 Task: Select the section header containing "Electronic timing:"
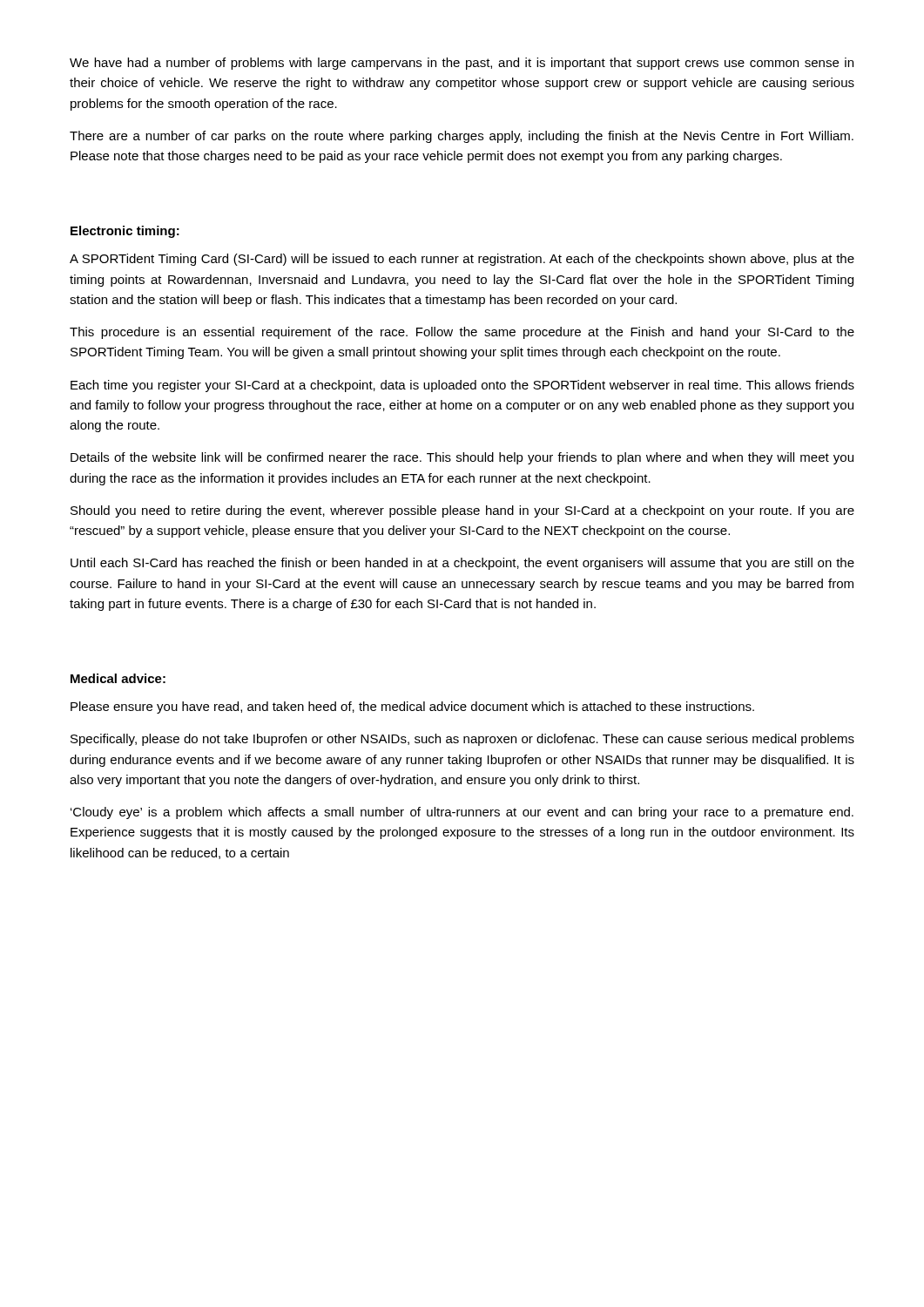point(125,231)
